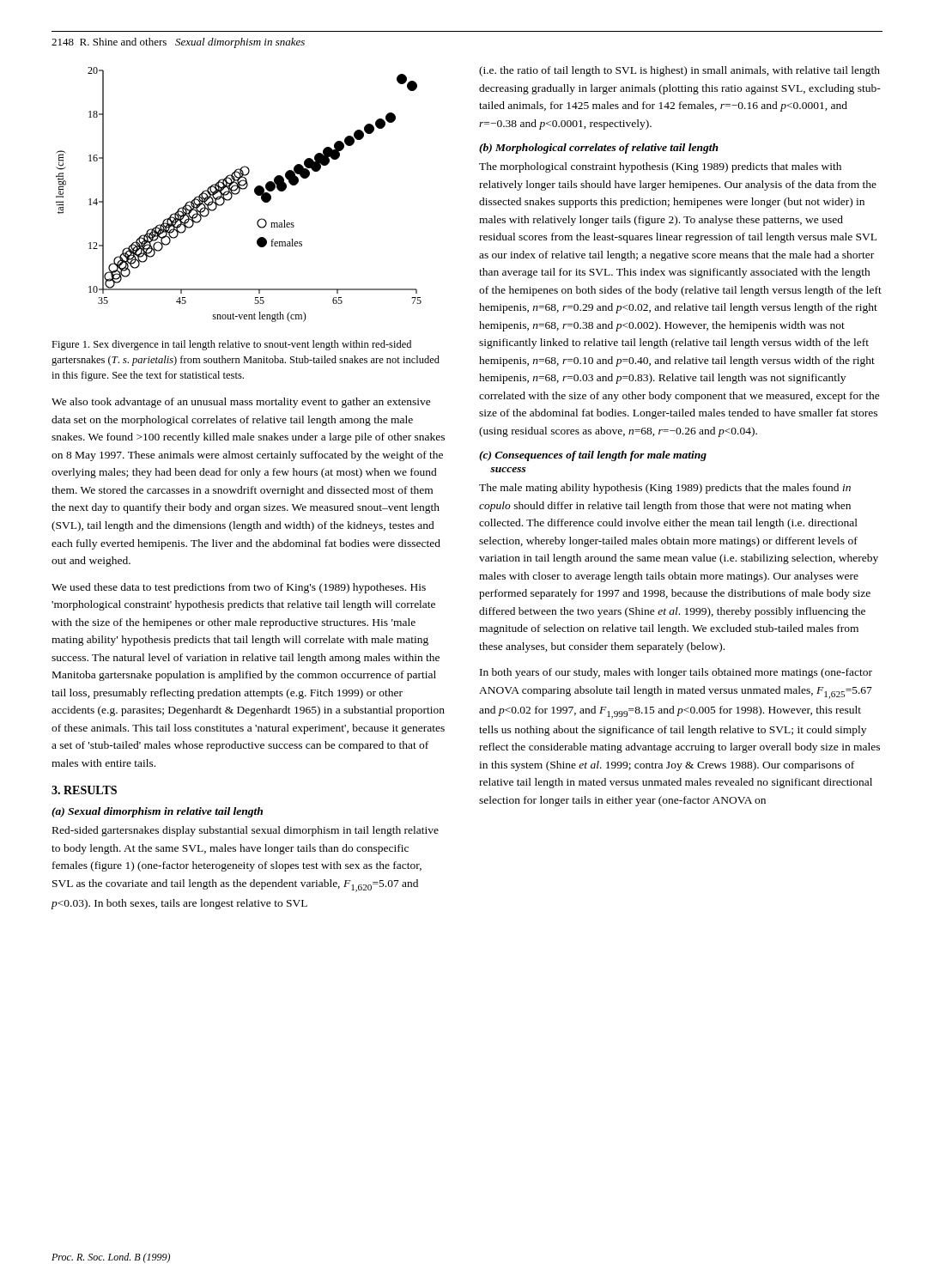Viewport: 934px width, 1288px height.
Task: Locate the text block that reads "We also took advantage of an"
Action: 249,482
